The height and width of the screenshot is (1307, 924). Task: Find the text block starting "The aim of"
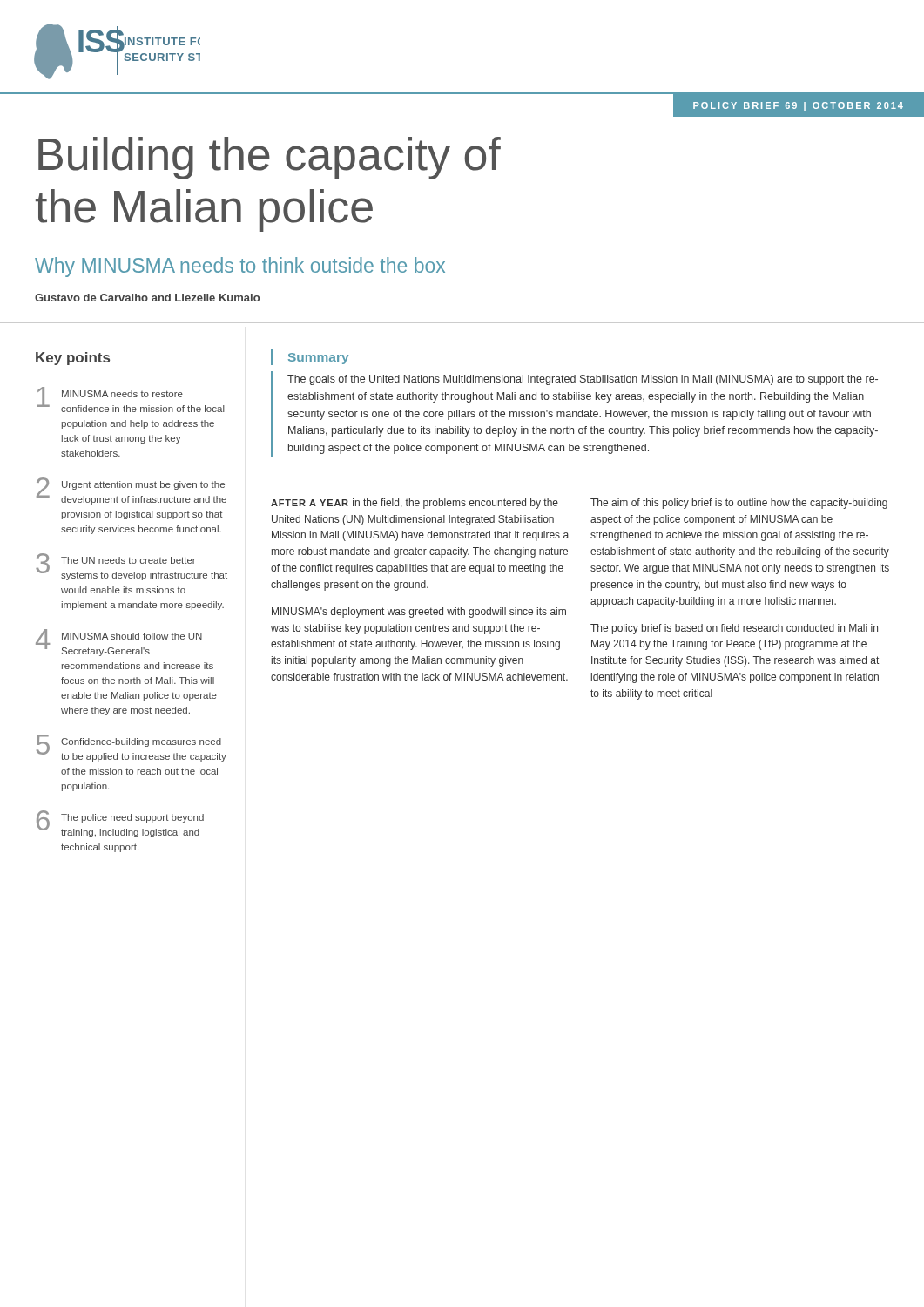tap(741, 598)
